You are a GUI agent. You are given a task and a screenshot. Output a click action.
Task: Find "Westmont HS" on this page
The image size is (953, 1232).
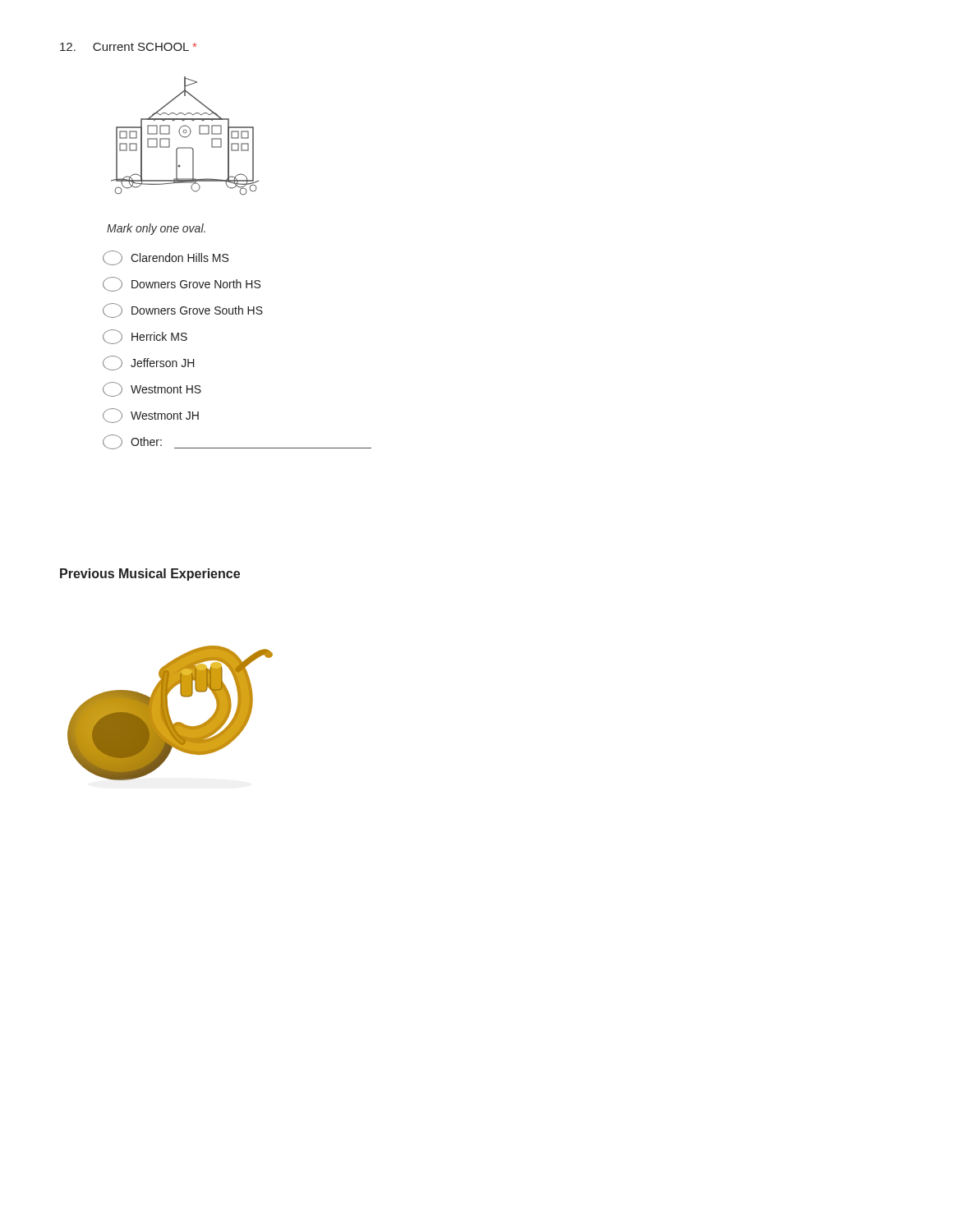(x=152, y=389)
